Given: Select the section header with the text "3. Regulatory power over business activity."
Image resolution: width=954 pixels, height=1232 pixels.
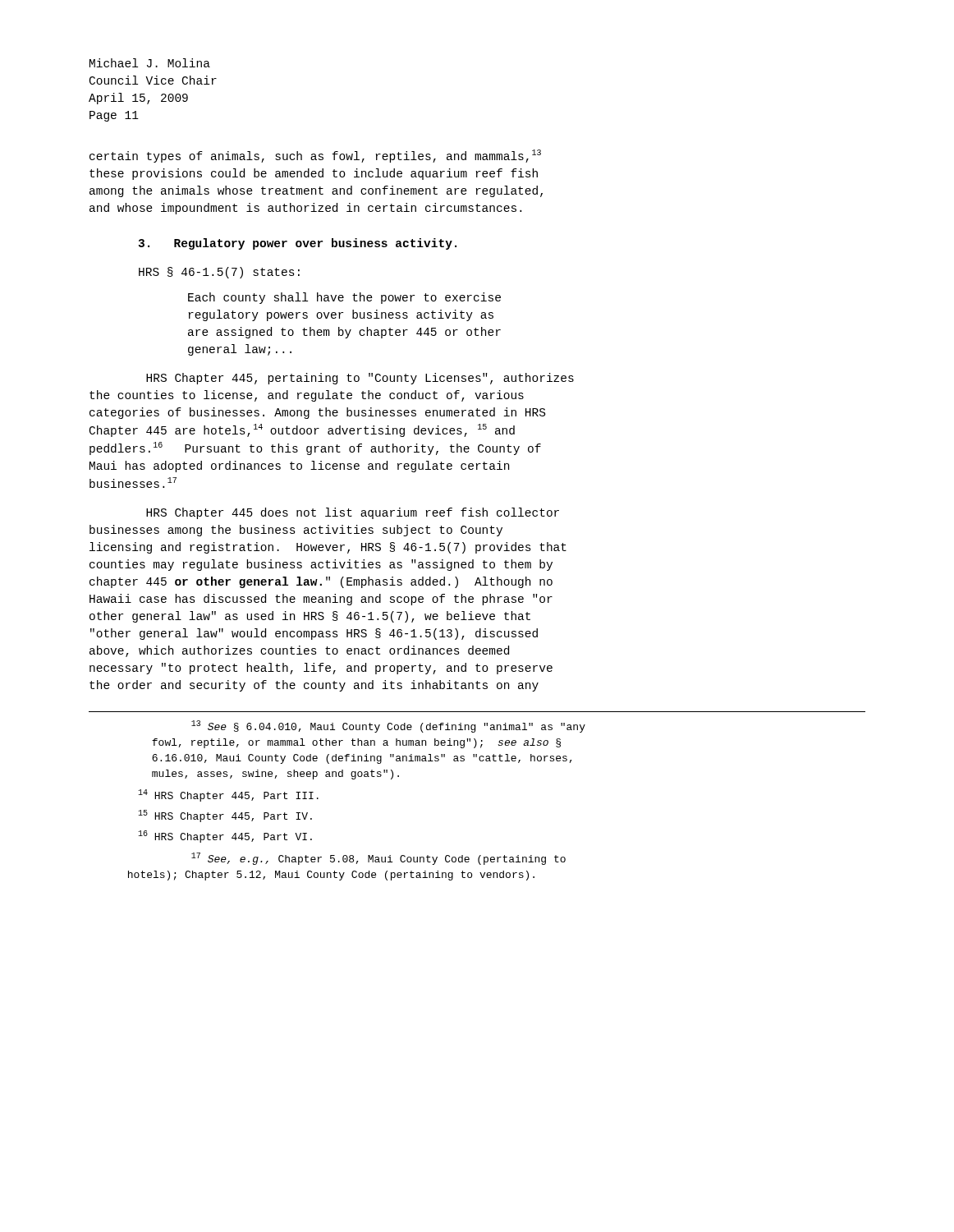Looking at the screenshot, I should pos(299,244).
